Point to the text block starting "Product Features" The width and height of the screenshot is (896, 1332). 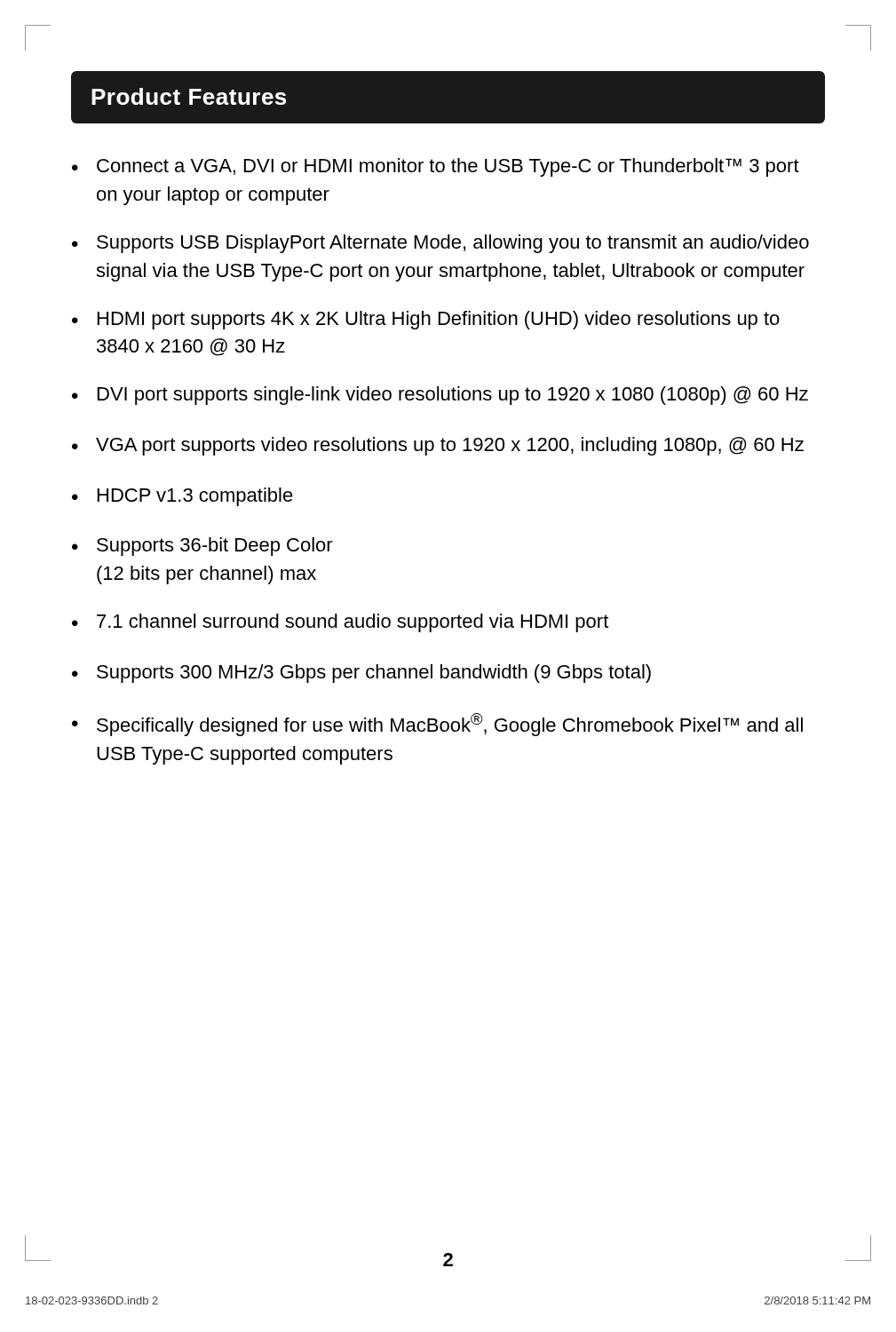pyautogui.click(x=448, y=73)
